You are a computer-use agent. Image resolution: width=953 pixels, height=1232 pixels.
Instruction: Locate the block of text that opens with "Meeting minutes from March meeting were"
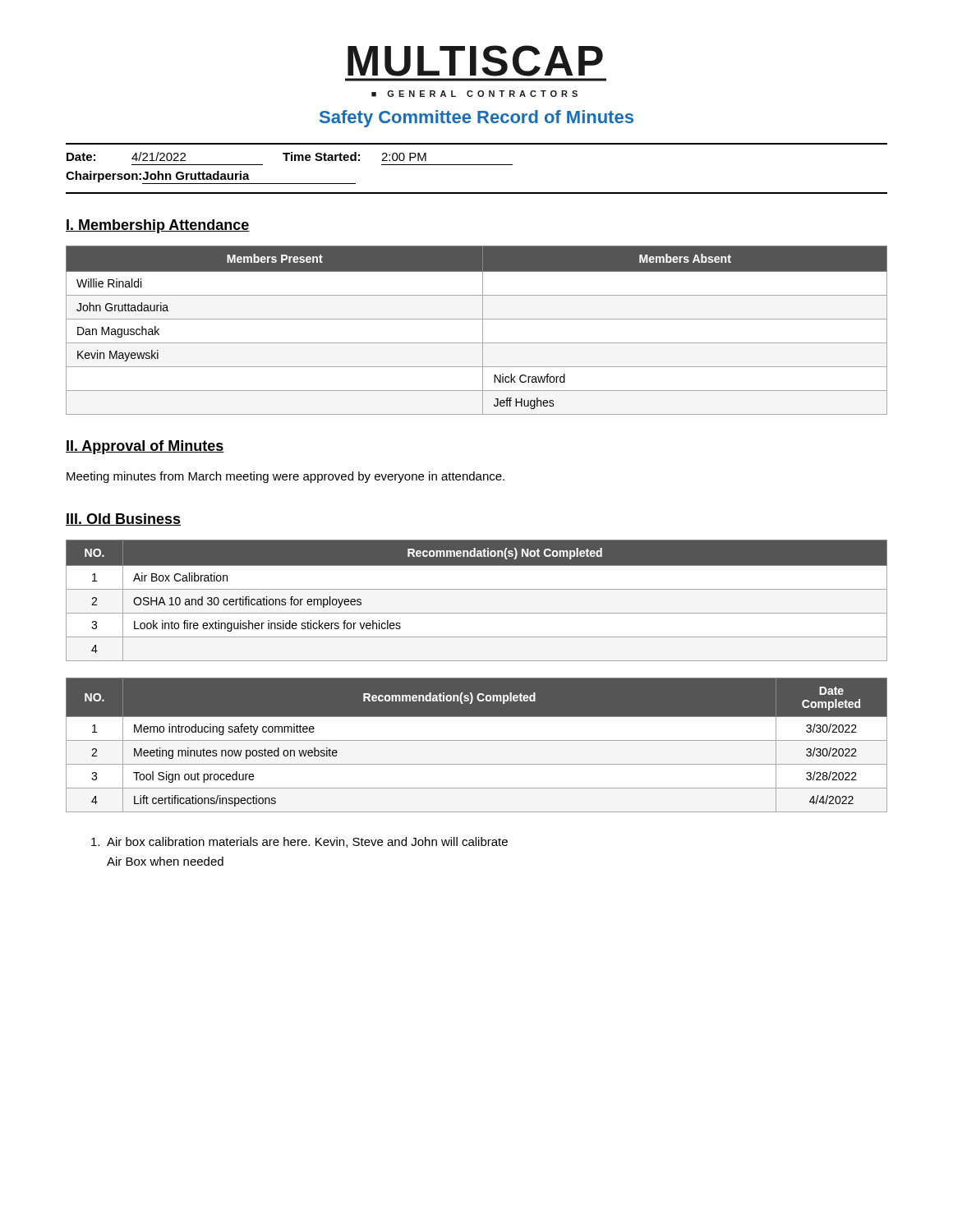[286, 476]
